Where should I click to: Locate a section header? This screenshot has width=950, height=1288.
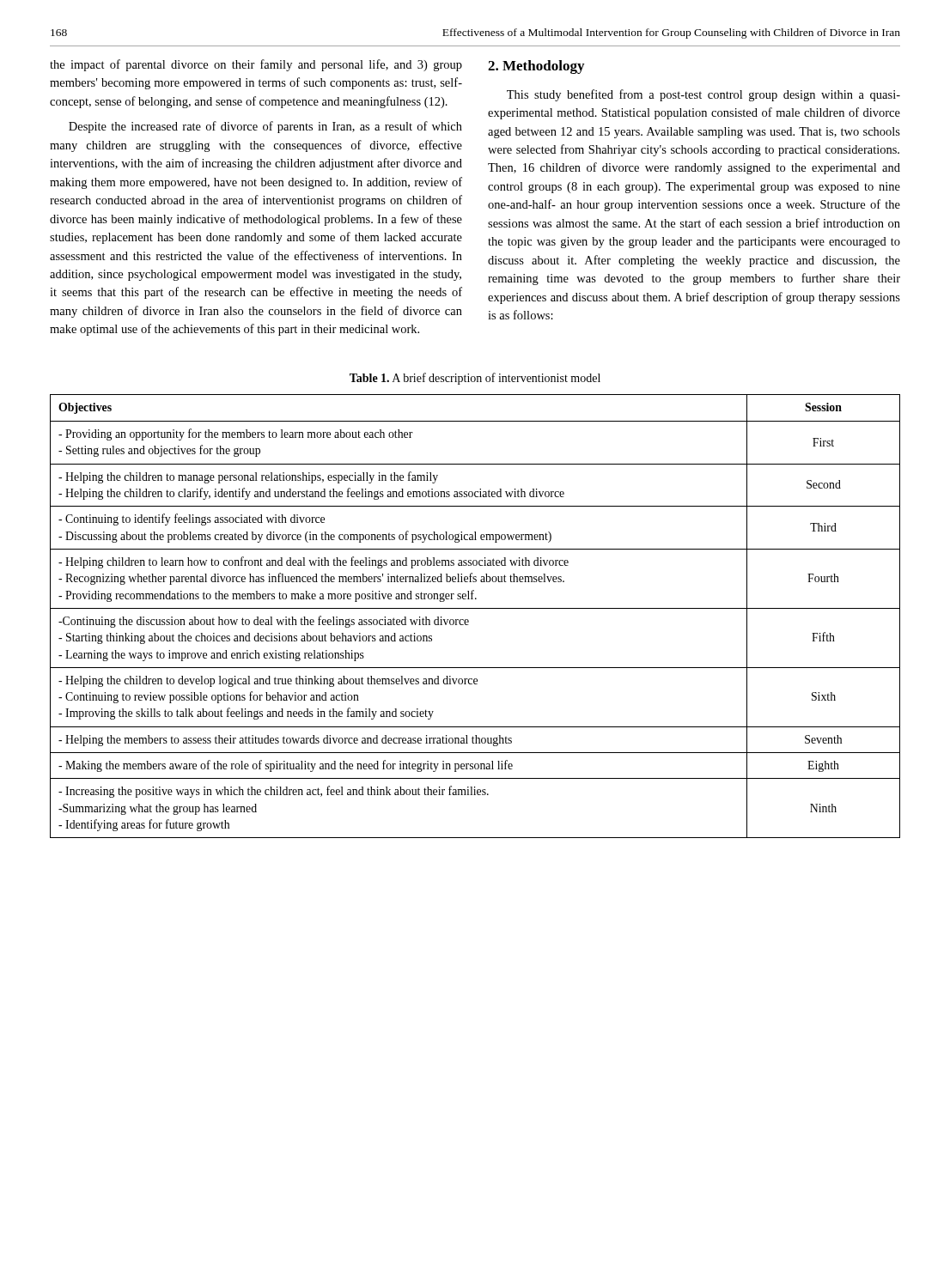536,66
